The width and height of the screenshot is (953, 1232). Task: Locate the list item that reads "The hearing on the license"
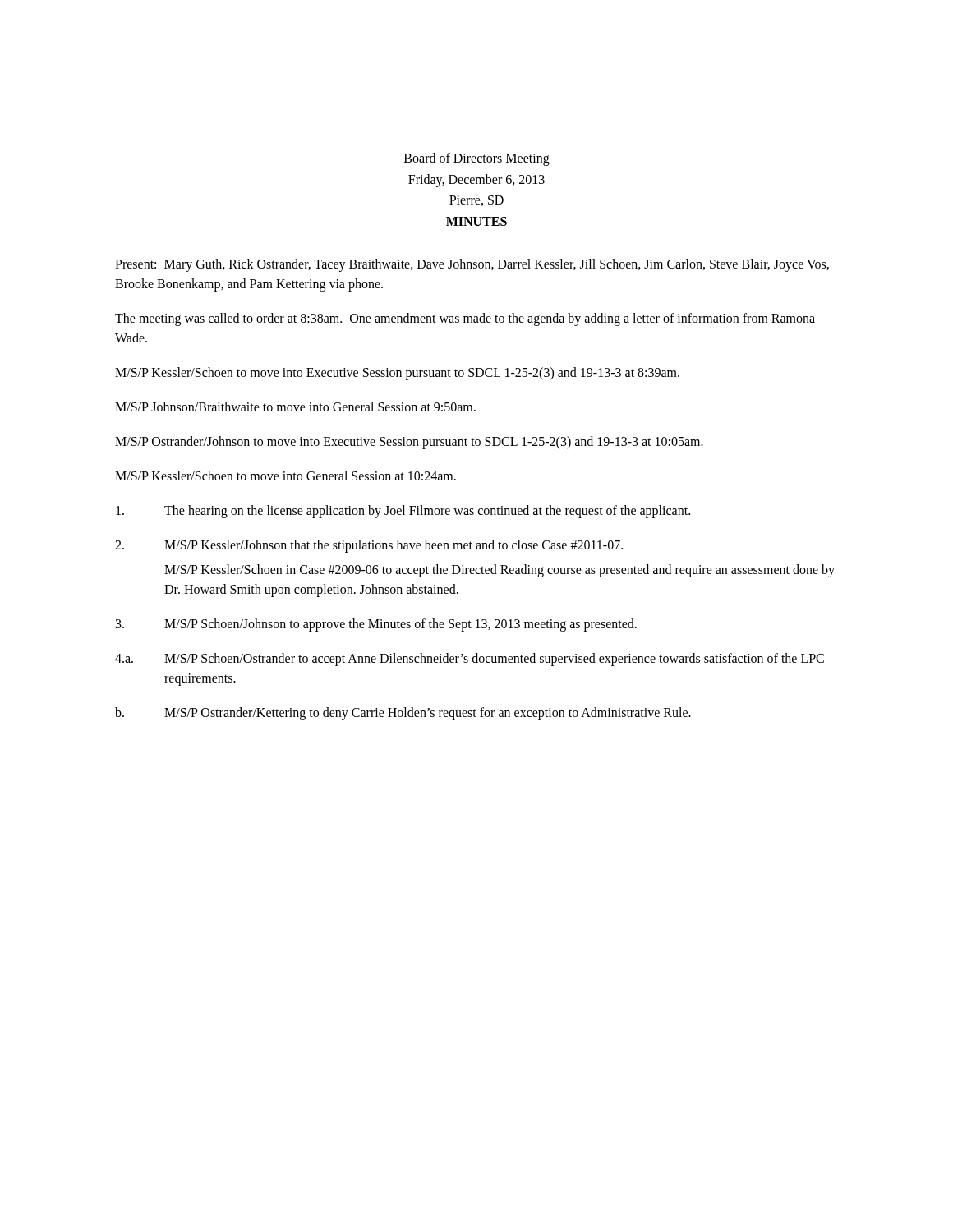(476, 511)
